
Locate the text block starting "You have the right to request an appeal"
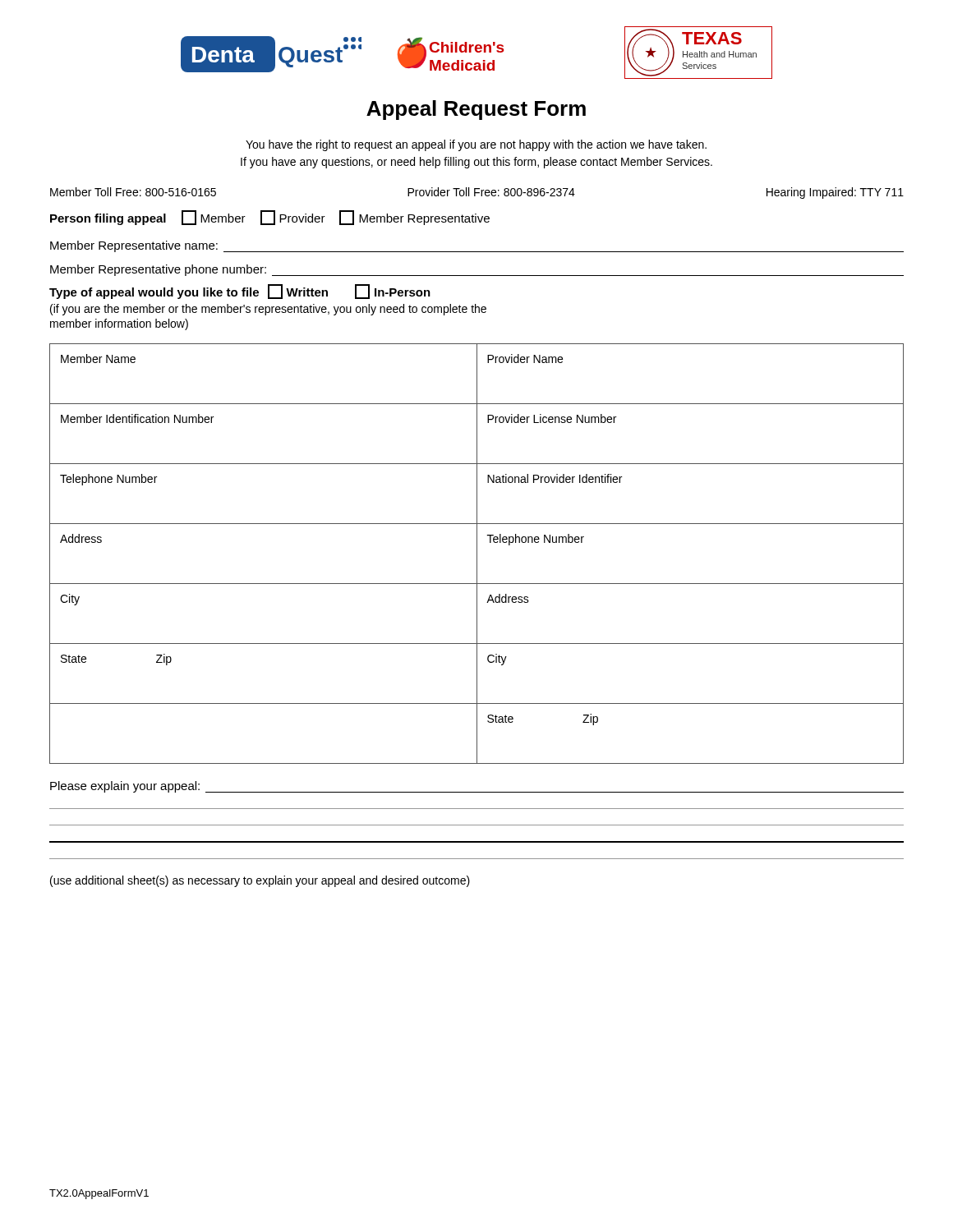476,153
